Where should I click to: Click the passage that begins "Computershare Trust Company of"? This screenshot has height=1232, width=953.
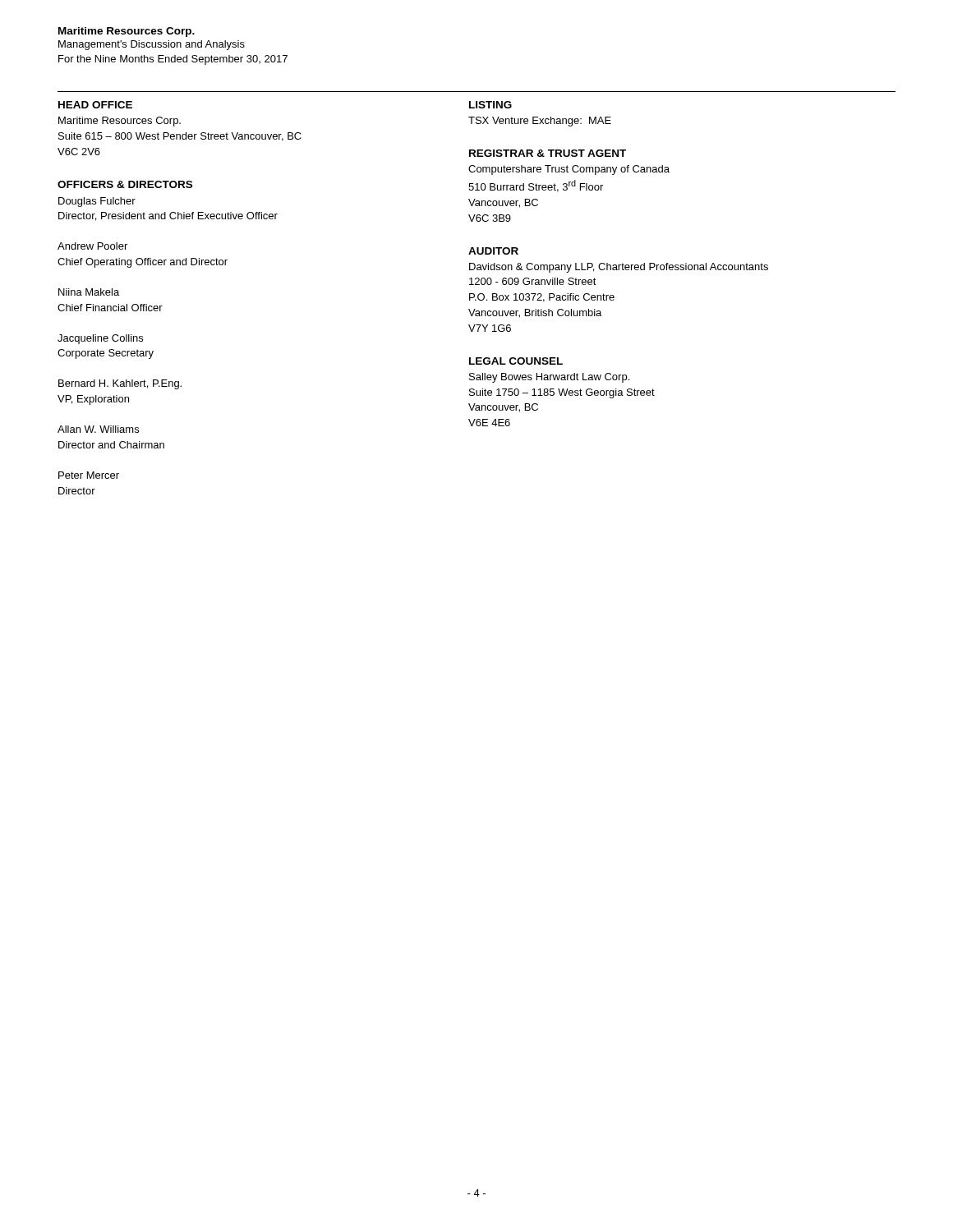(x=569, y=193)
